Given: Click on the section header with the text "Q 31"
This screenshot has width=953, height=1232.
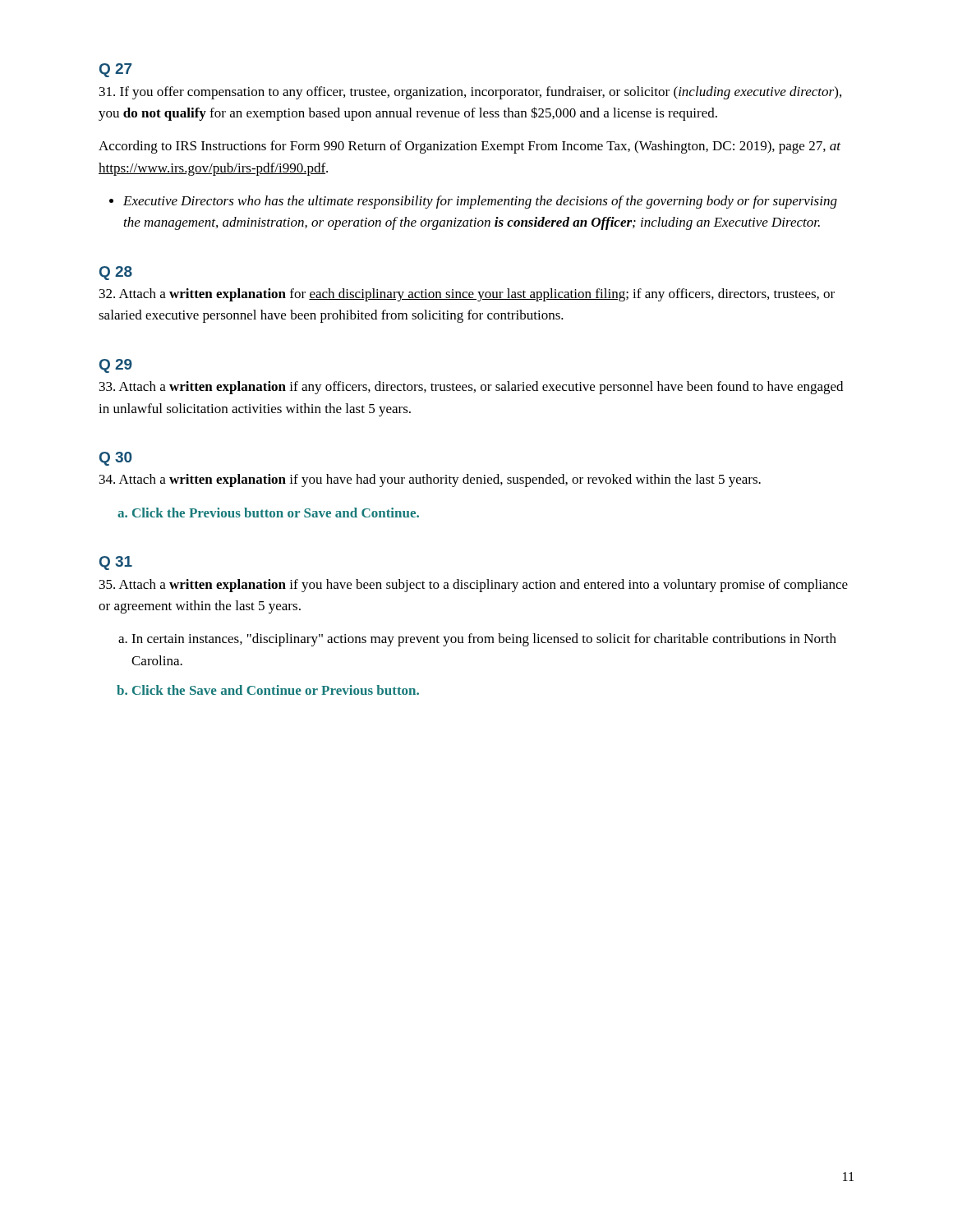Looking at the screenshot, I should (116, 562).
